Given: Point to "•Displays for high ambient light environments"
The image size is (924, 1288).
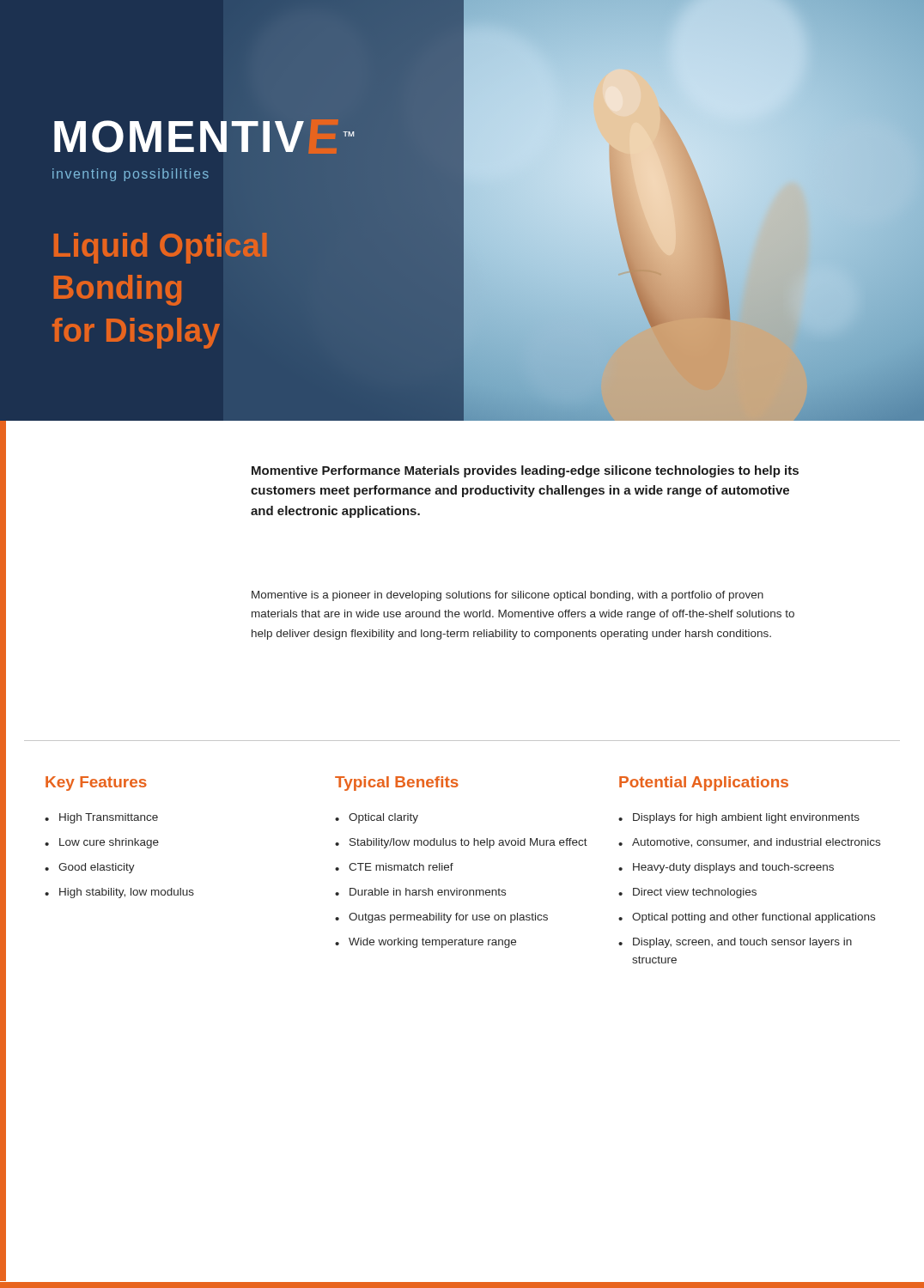Looking at the screenshot, I should pos(739,818).
